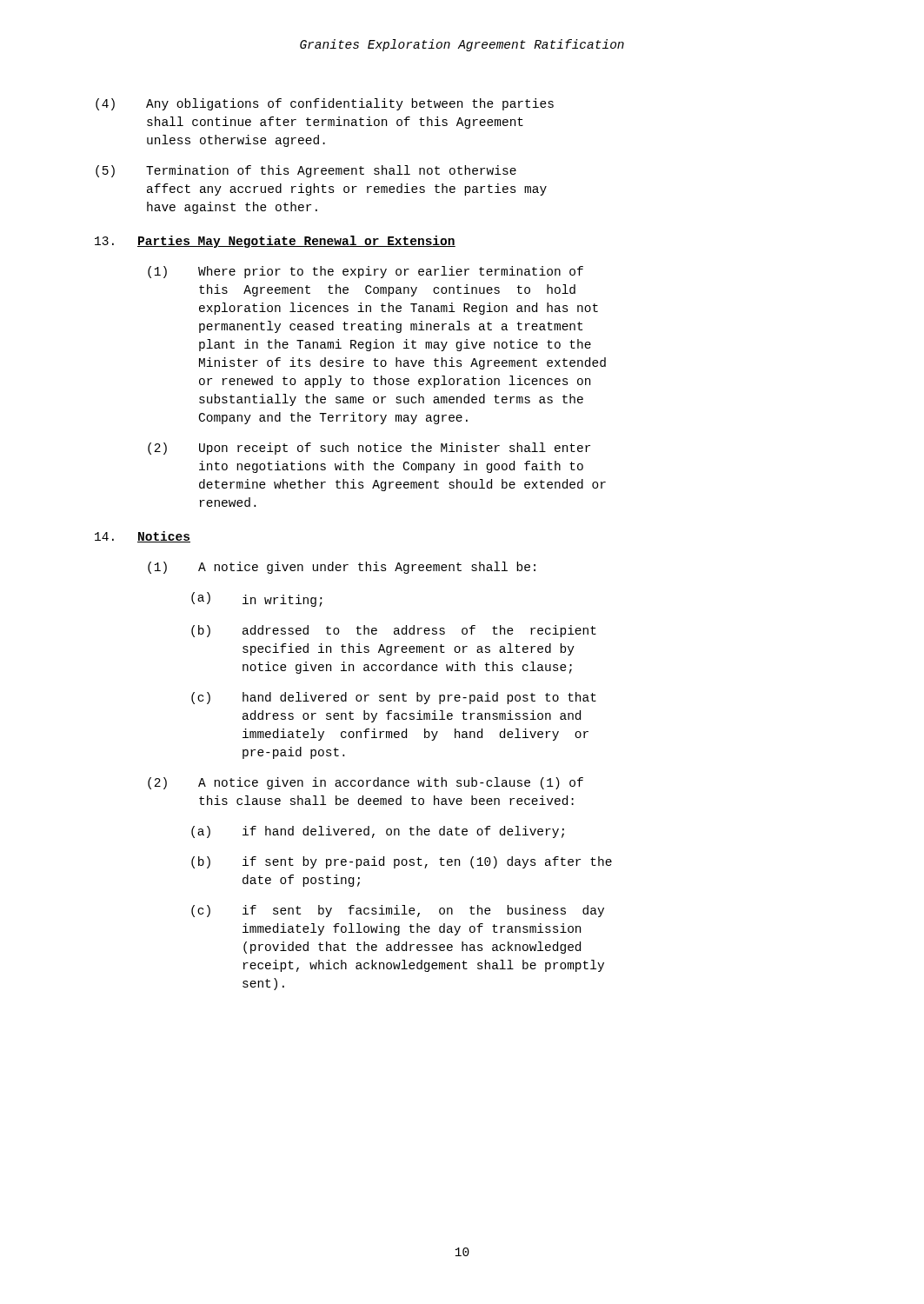Find the section header that reads "13. Parties May"
This screenshot has width=924, height=1304.
pos(274,242)
